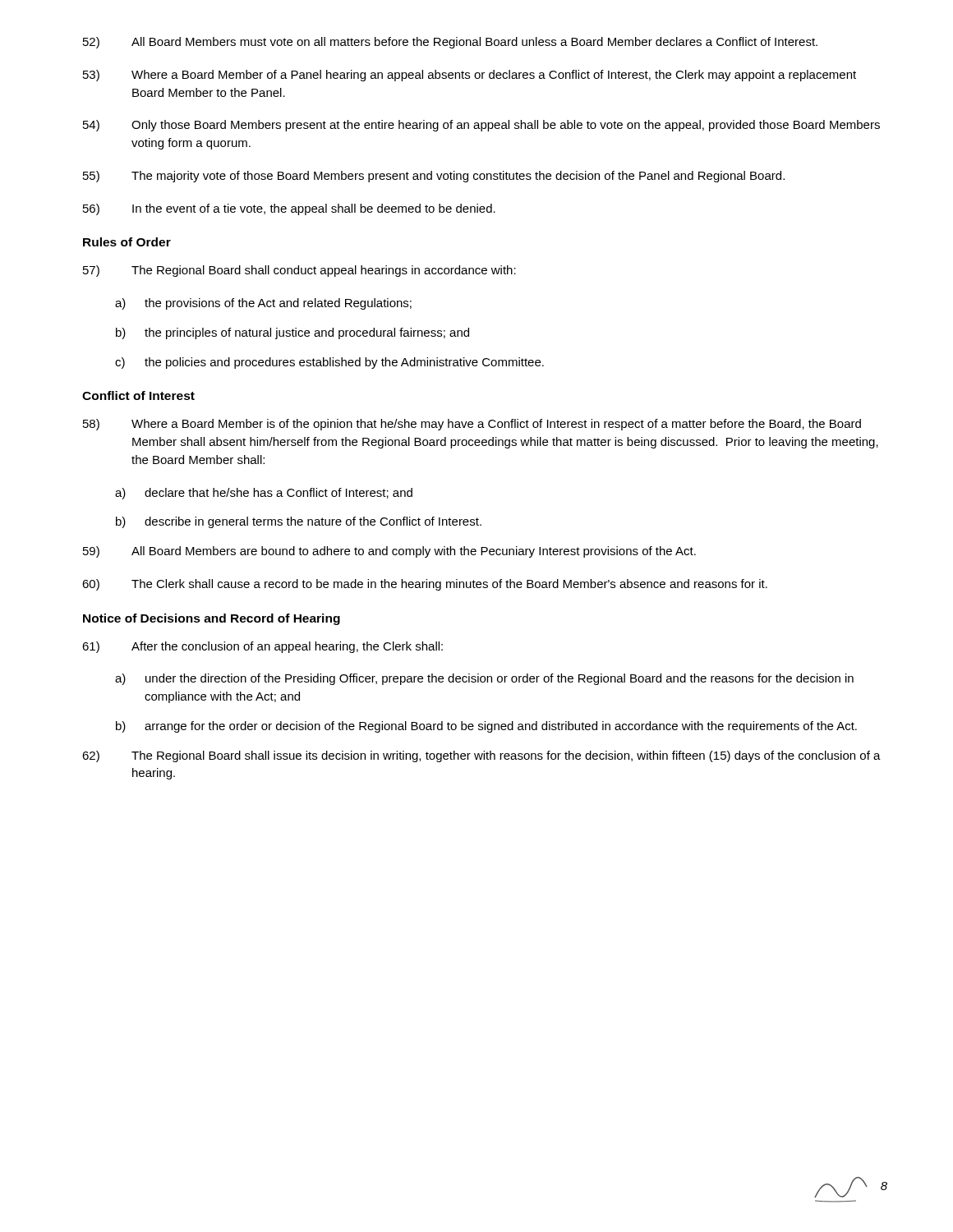The height and width of the screenshot is (1232, 953).
Task: Navigate to the passage starting "59) All Board Members are"
Action: tap(485, 551)
